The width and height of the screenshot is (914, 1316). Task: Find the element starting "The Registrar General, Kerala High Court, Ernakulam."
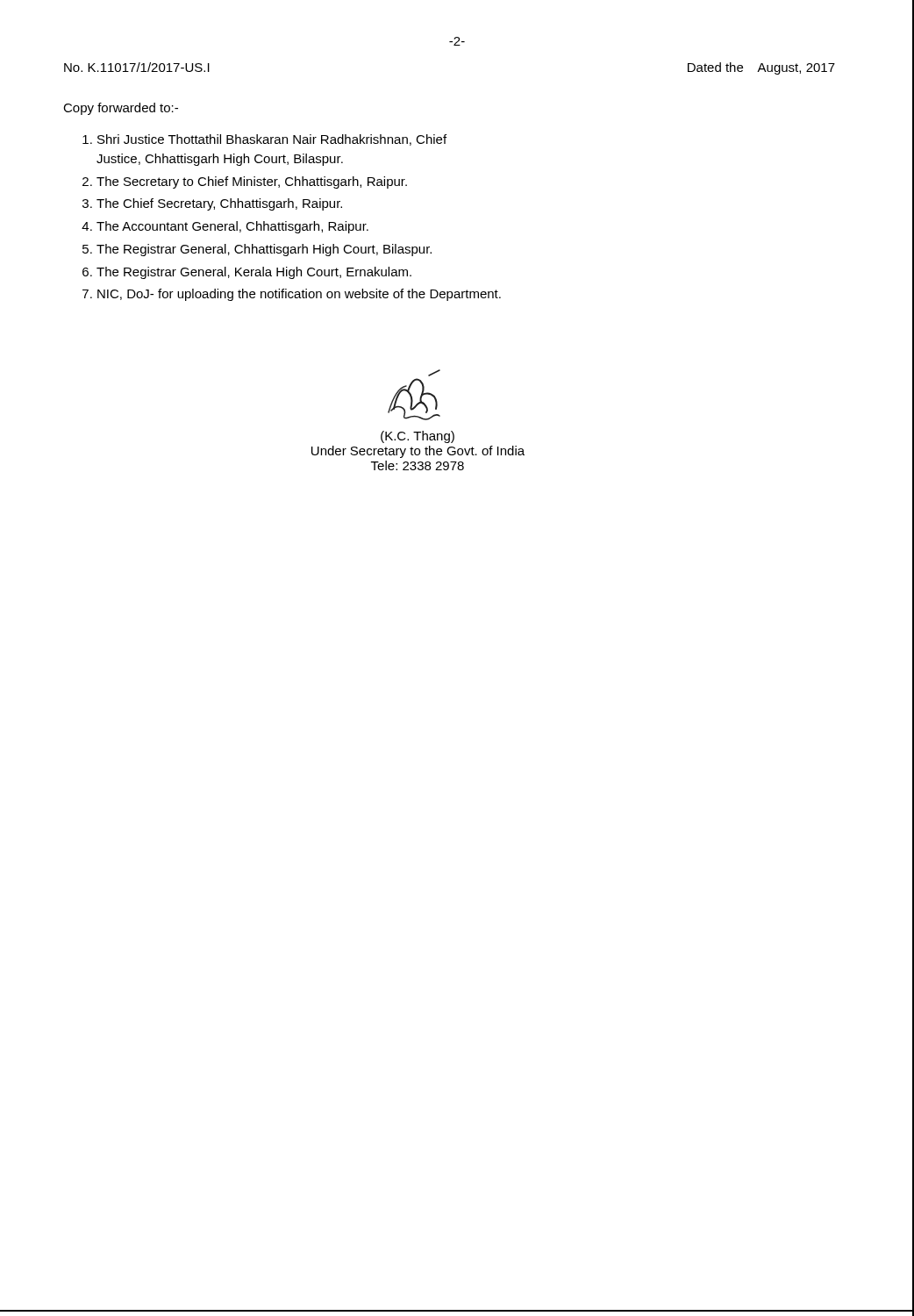click(x=254, y=271)
